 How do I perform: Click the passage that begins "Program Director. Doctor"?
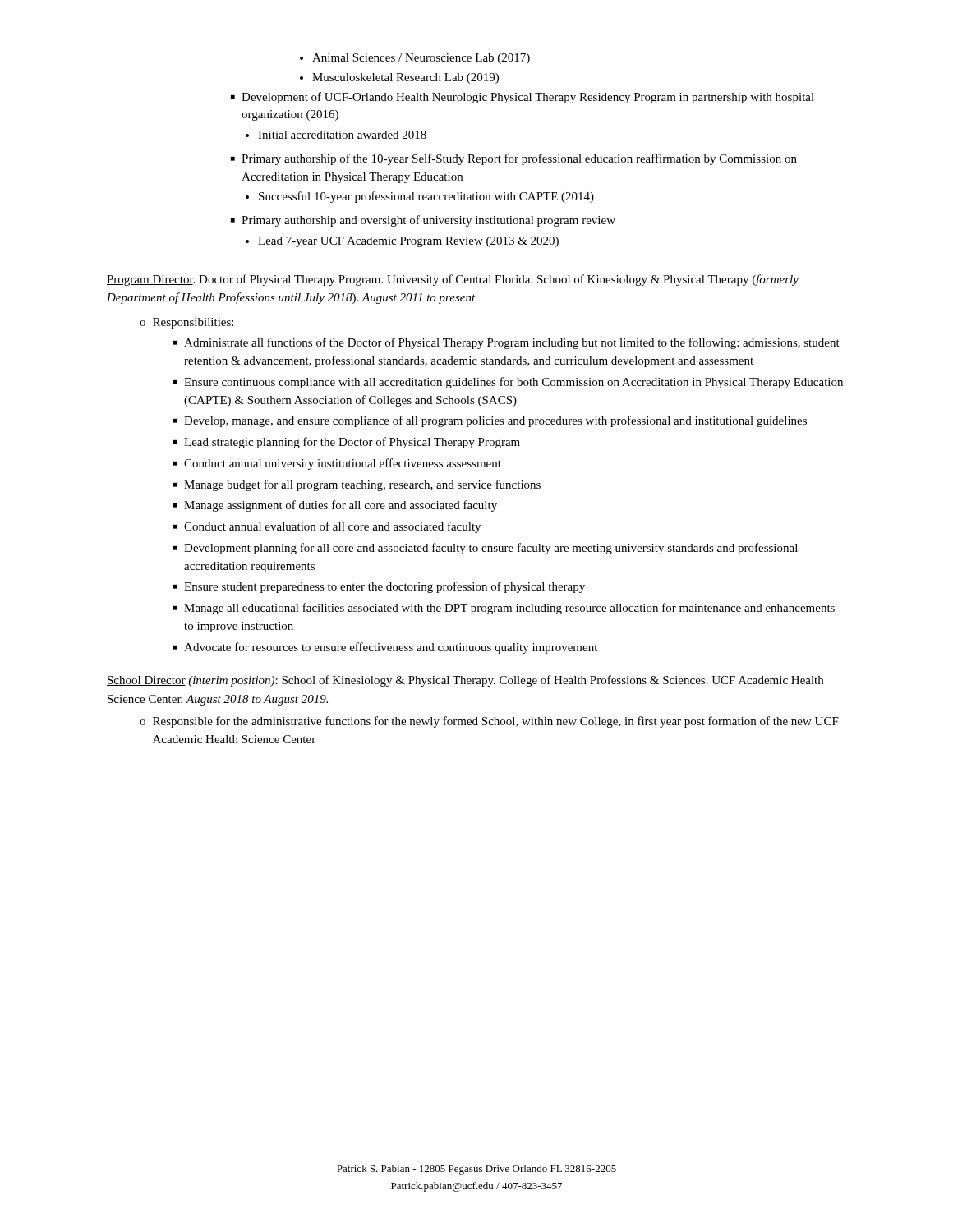point(453,288)
